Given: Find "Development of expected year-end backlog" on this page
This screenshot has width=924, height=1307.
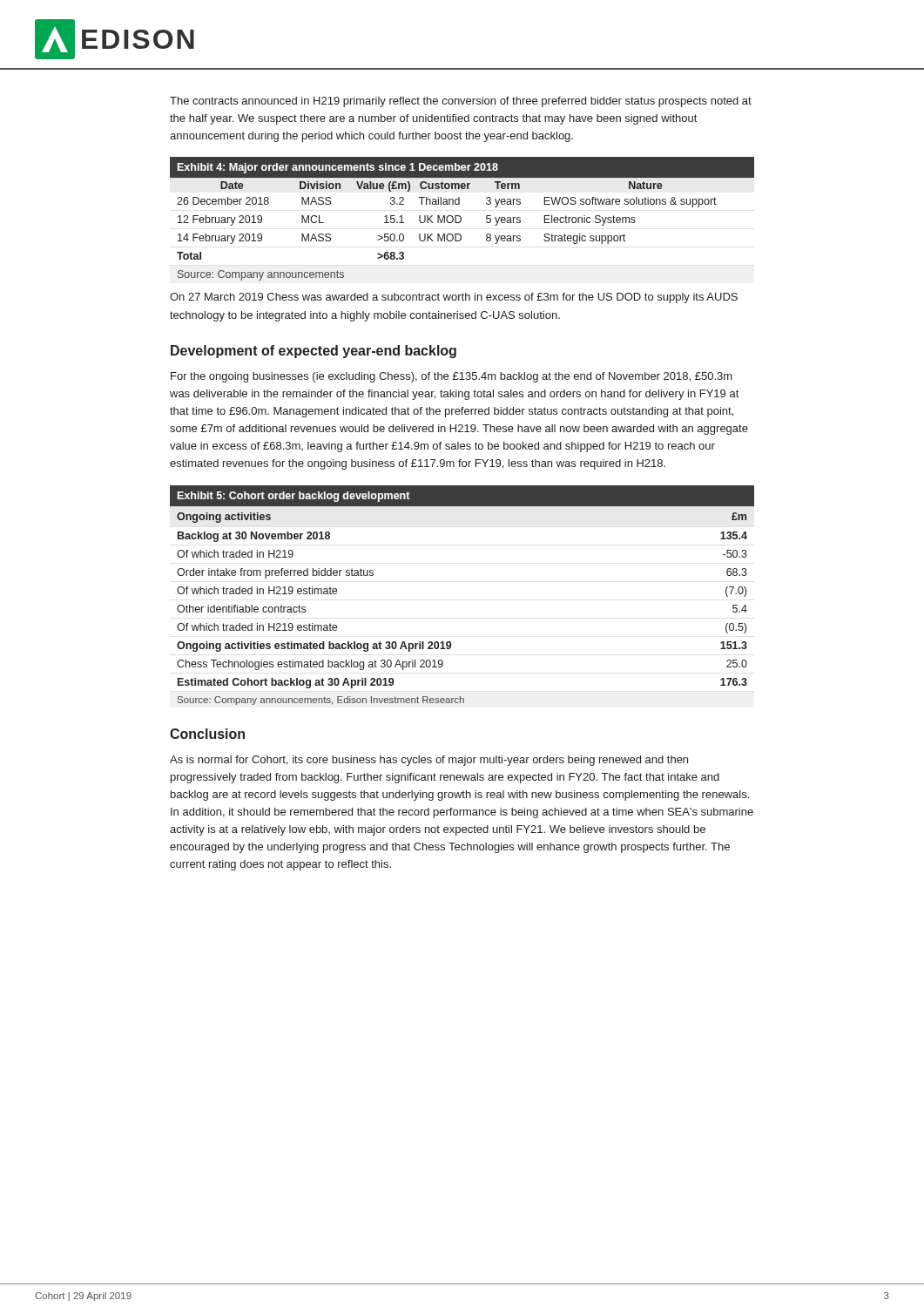Looking at the screenshot, I should 313,350.
